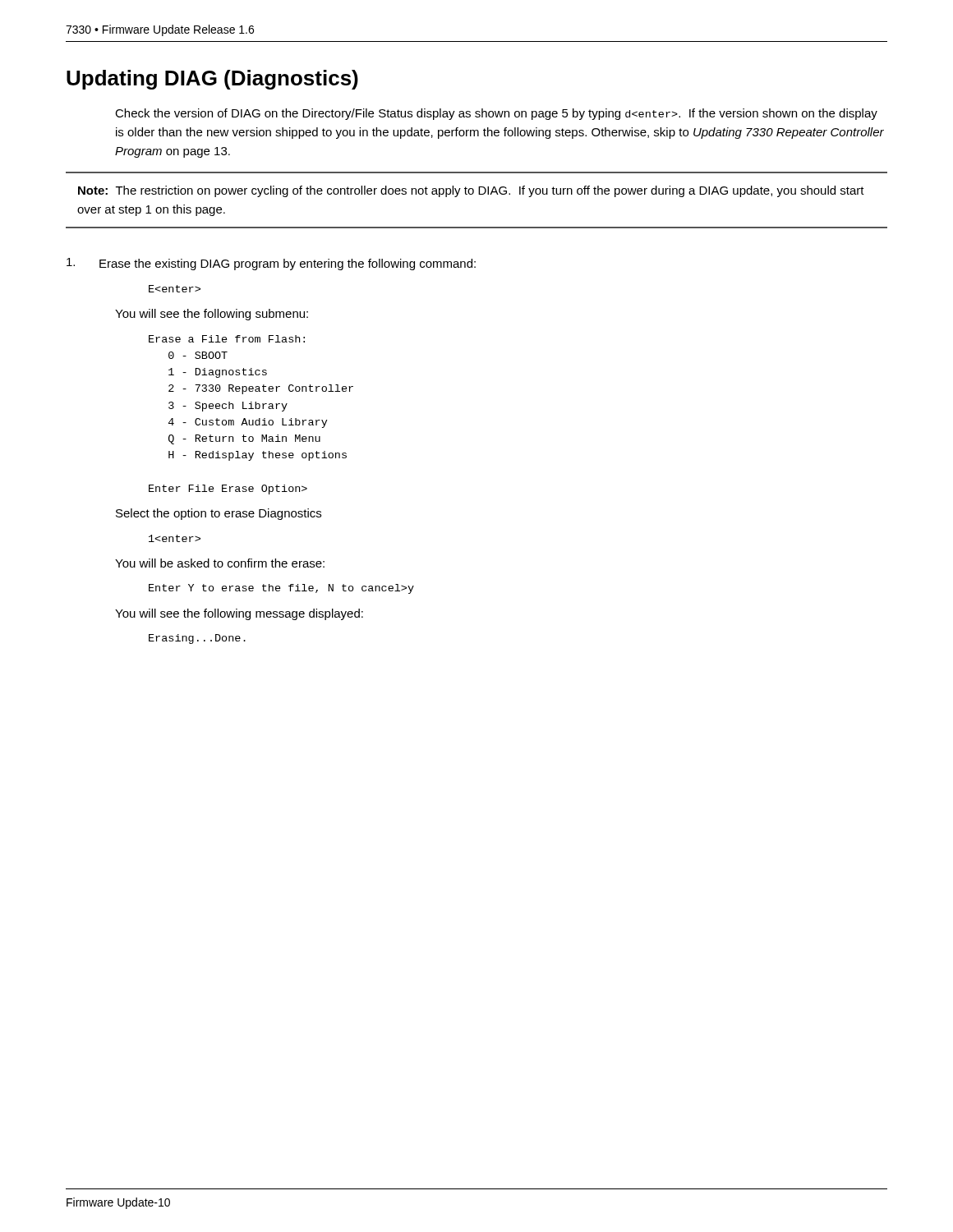This screenshot has height=1232, width=953.
Task: Find the list item with the text "Erase the existing DIAG program"
Action: click(x=476, y=264)
